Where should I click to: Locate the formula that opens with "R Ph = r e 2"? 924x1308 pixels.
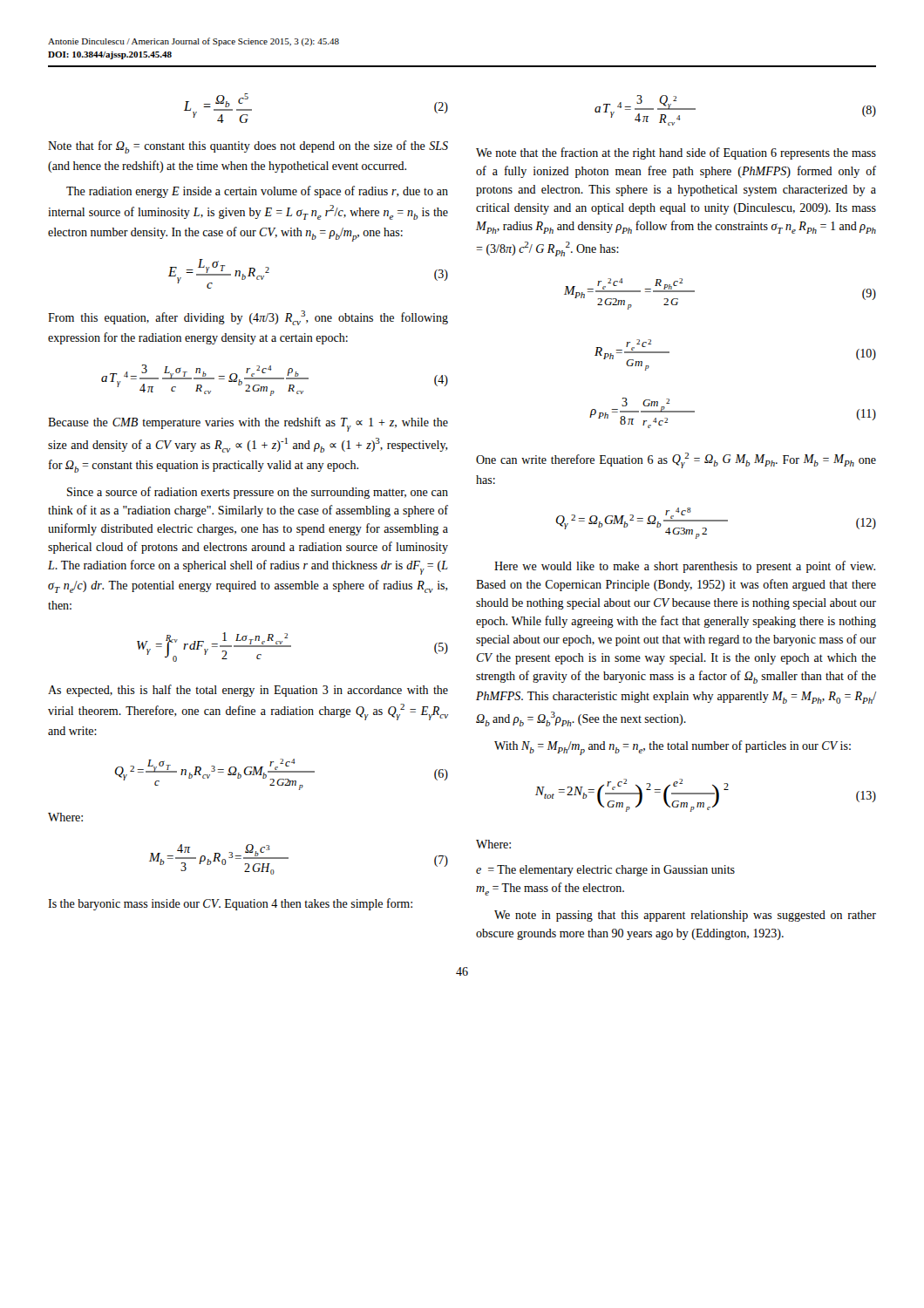point(676,354)
